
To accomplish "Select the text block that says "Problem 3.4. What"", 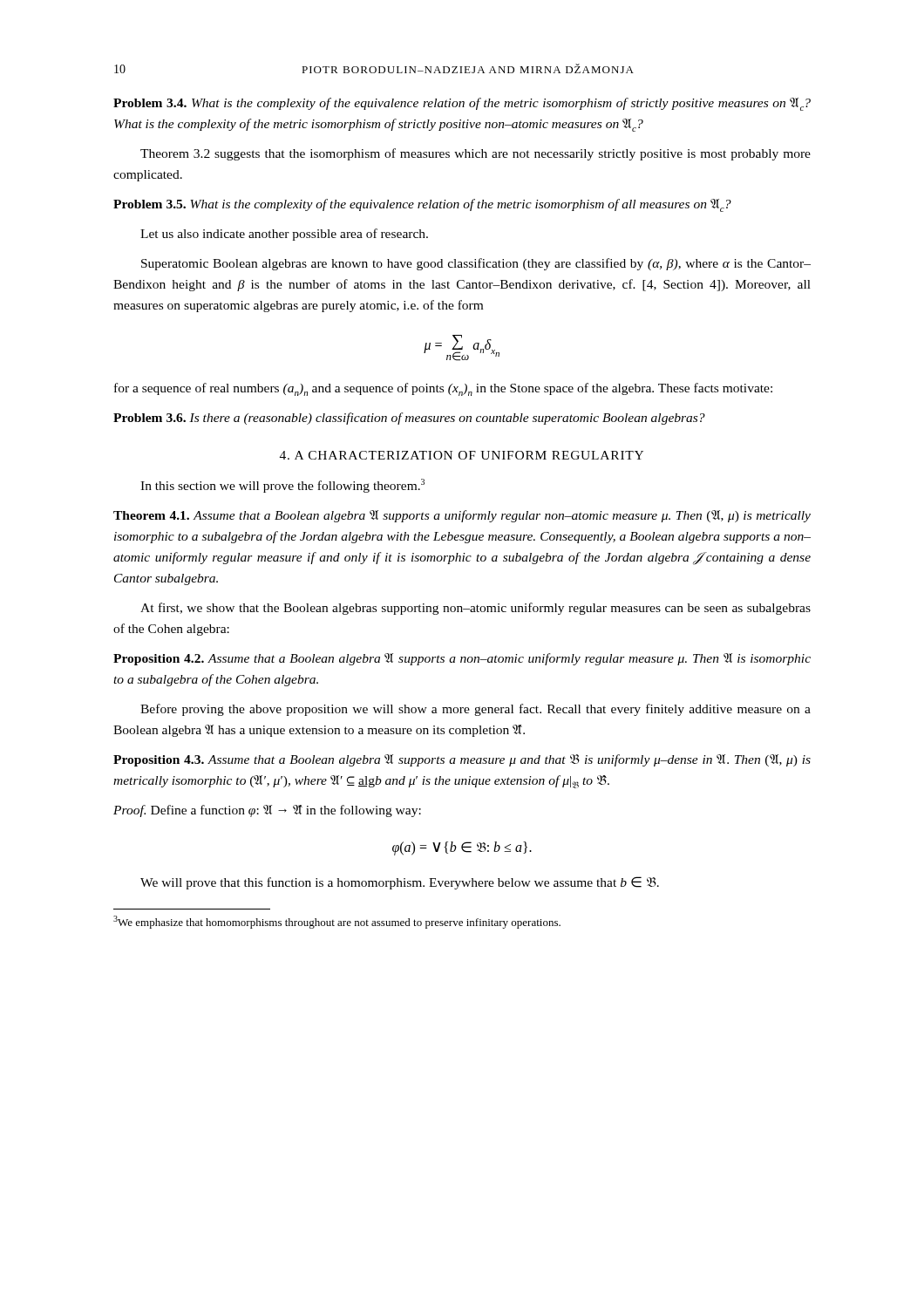I will pyautogui.click(x=462, y=113).
